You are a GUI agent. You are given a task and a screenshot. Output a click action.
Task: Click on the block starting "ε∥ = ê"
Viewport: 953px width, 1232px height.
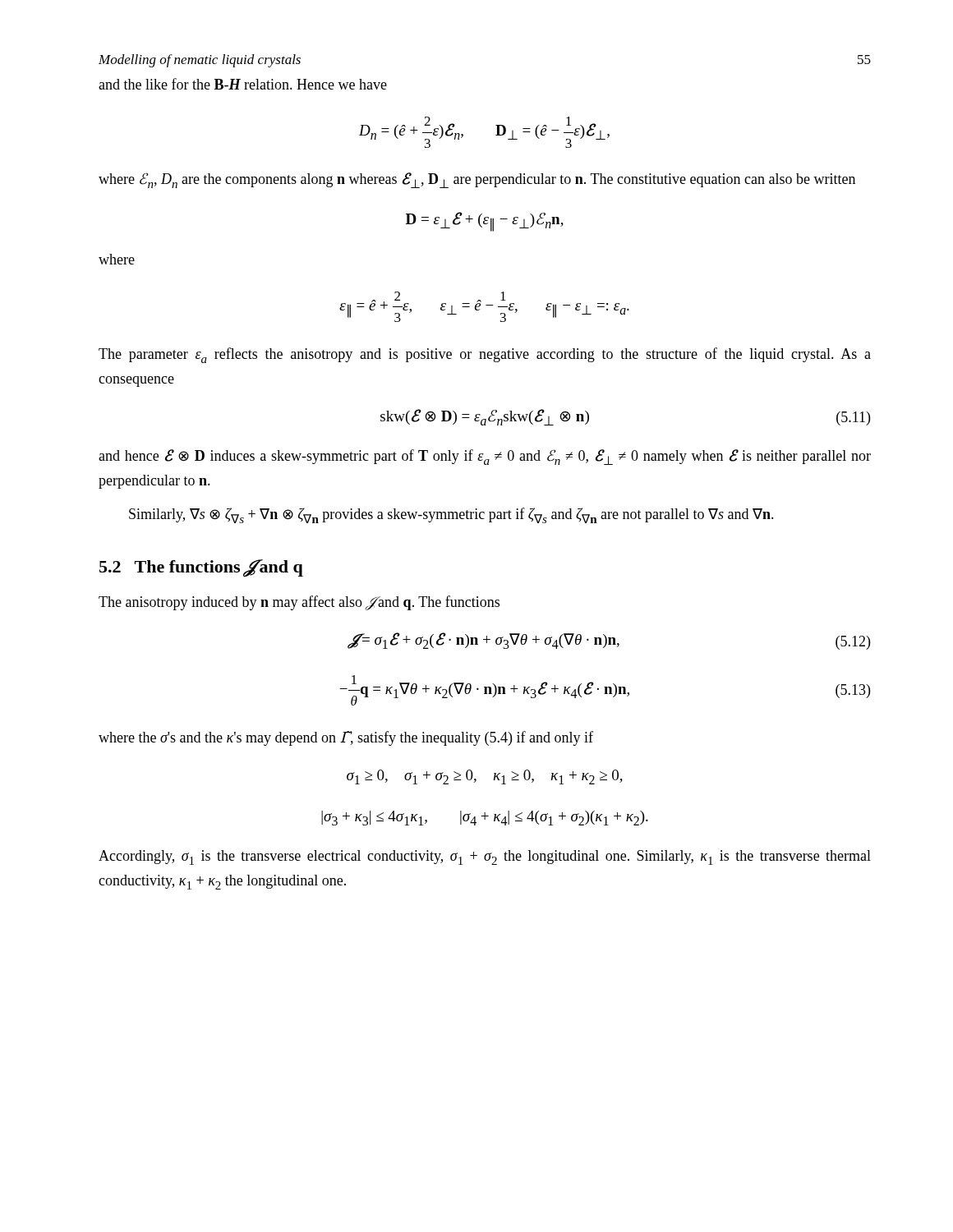click(x=485, y=307)
